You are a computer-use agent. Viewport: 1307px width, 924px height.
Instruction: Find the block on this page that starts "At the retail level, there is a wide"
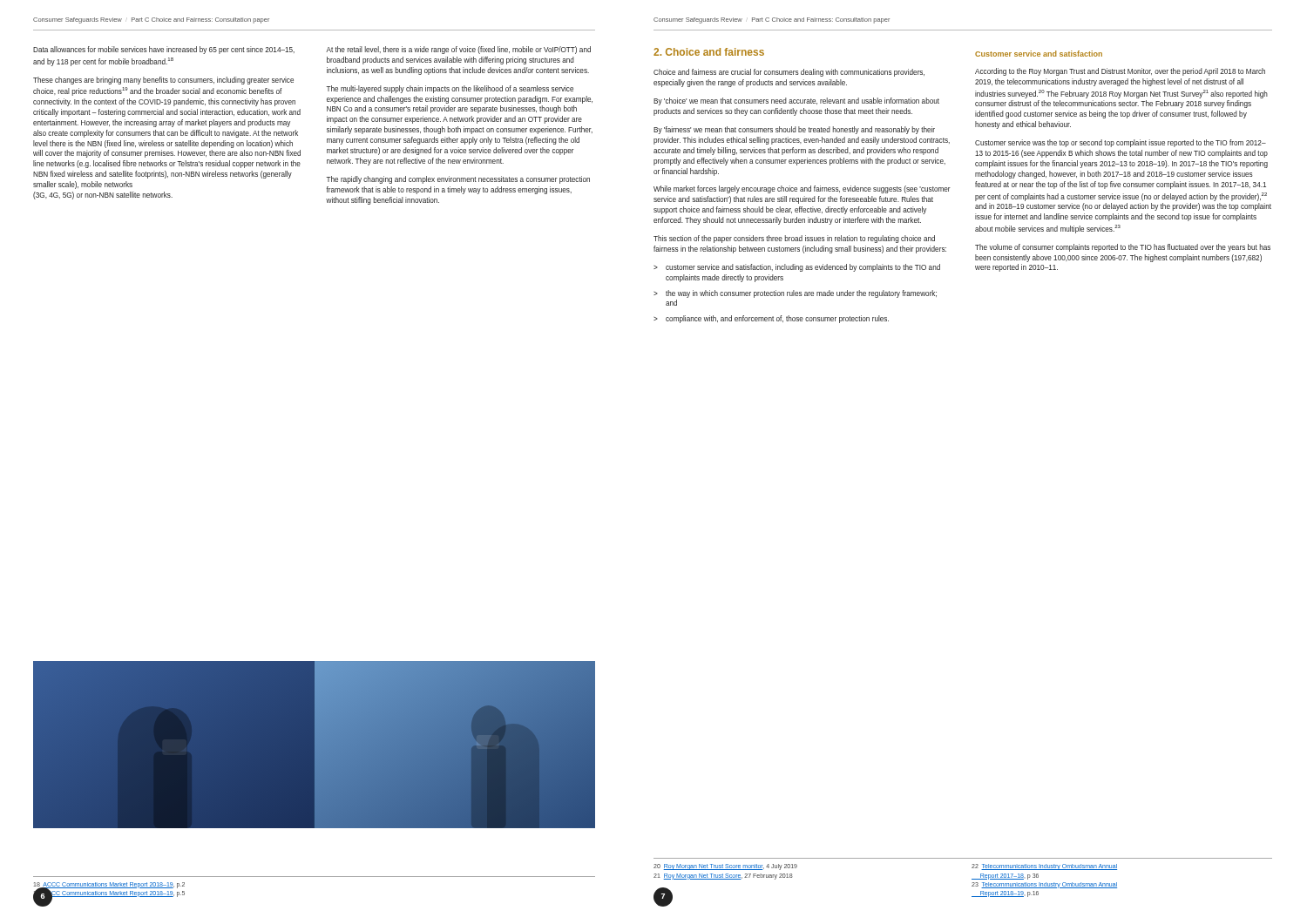pyautogui.click(x=459, y=60)
